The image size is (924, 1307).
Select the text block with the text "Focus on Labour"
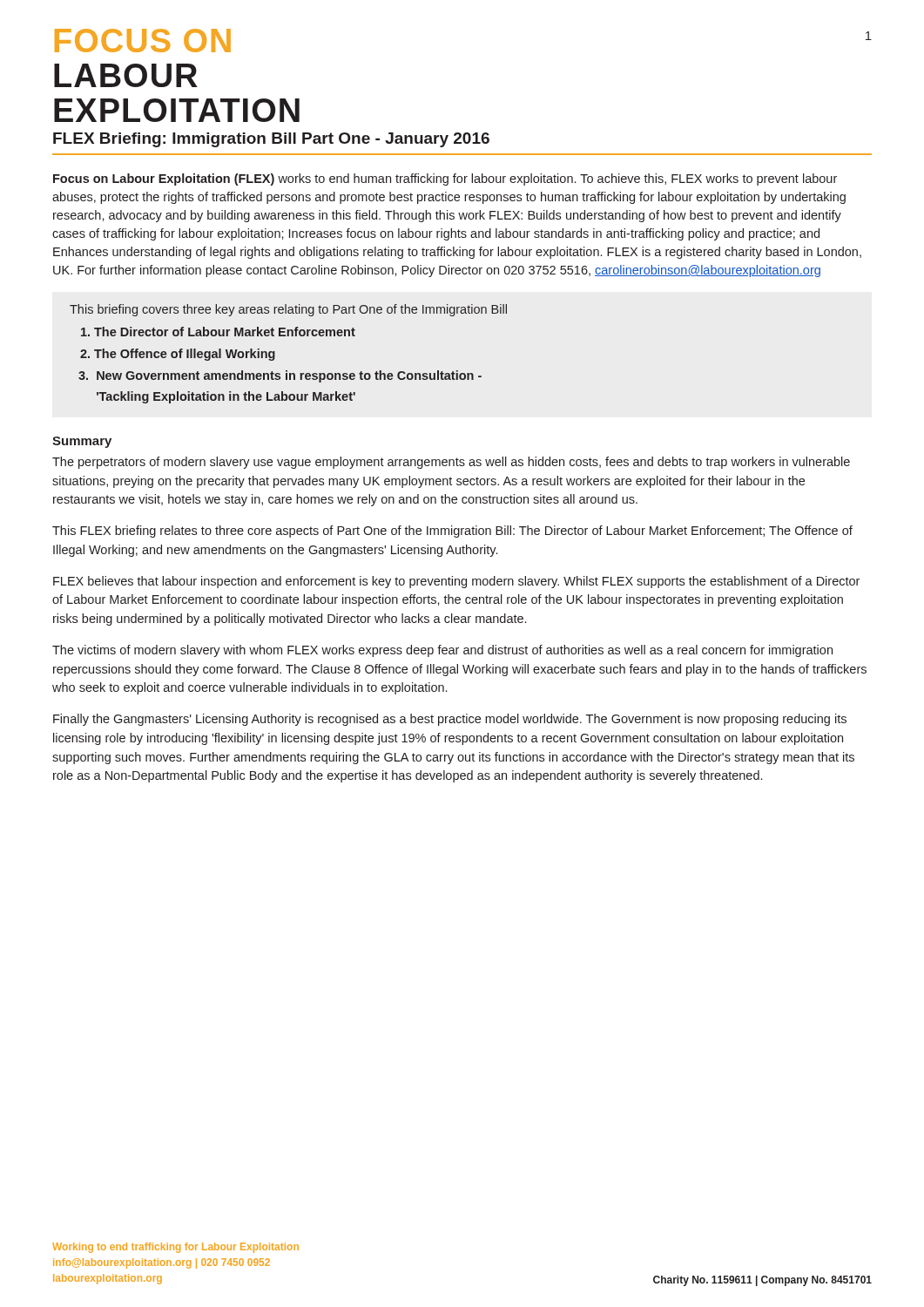pos(457,224)
